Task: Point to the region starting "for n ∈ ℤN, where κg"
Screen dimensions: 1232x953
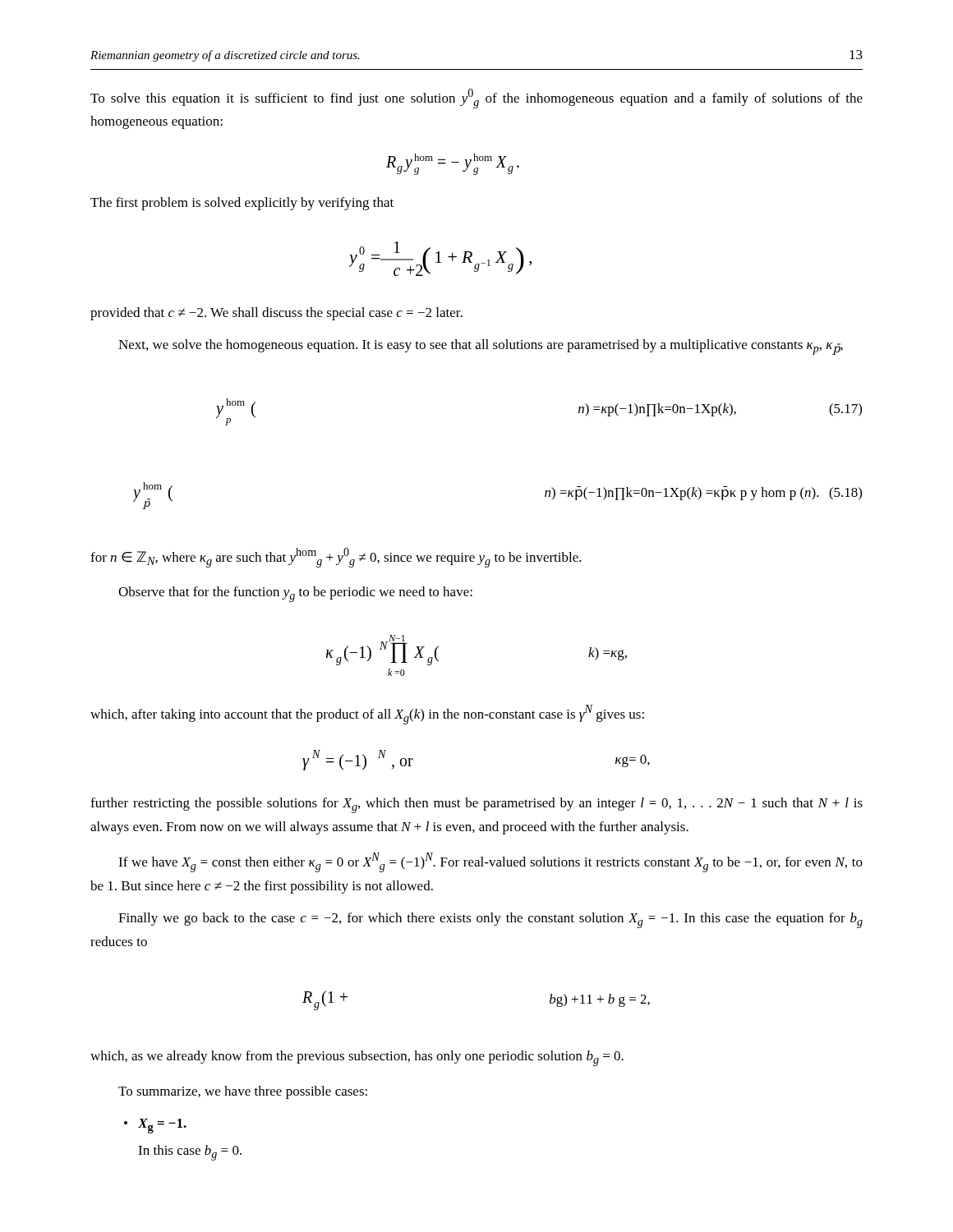Action: click(x=336, y=556)
